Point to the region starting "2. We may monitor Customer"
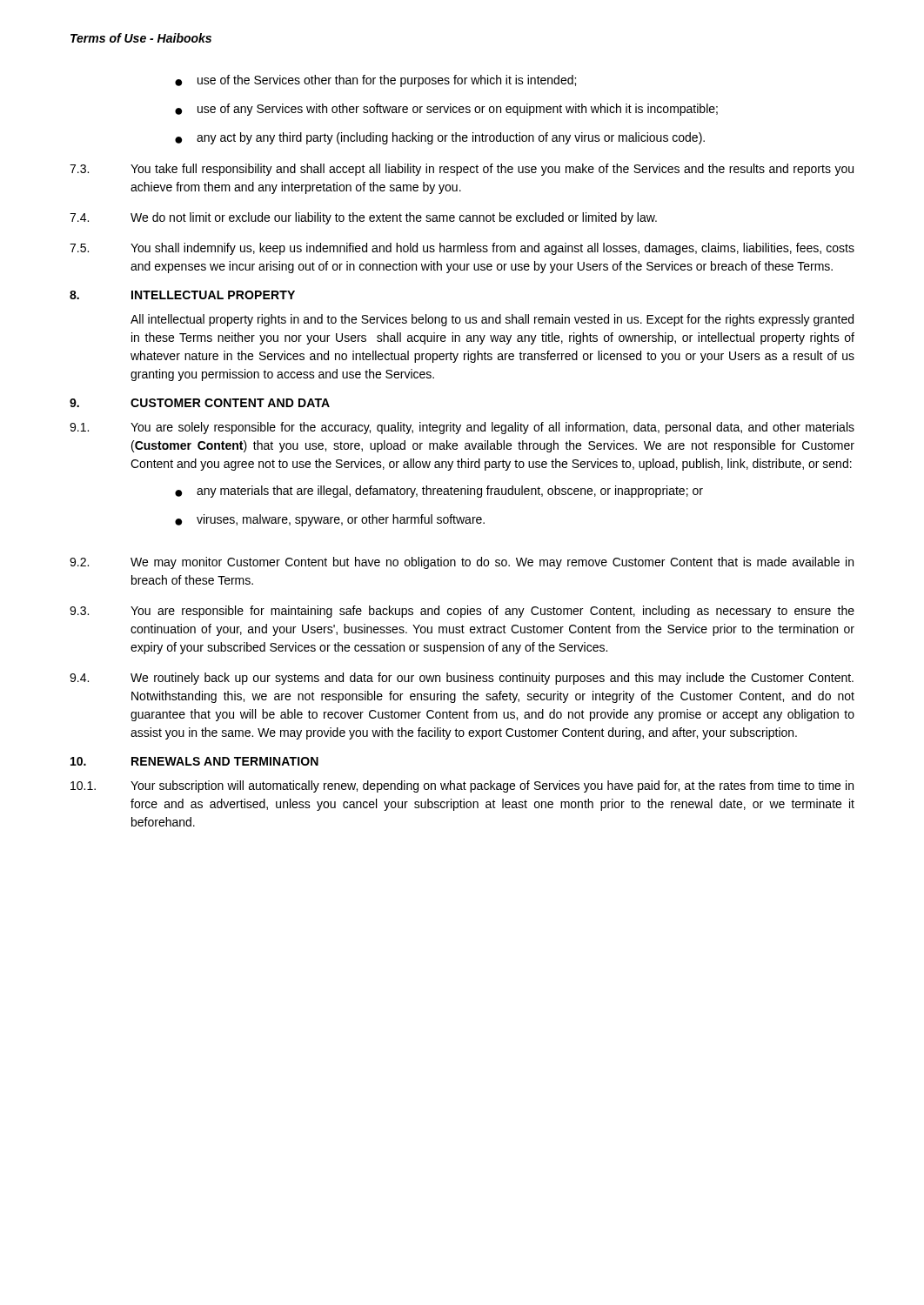Screen dimensions: 1305x924 462,572
